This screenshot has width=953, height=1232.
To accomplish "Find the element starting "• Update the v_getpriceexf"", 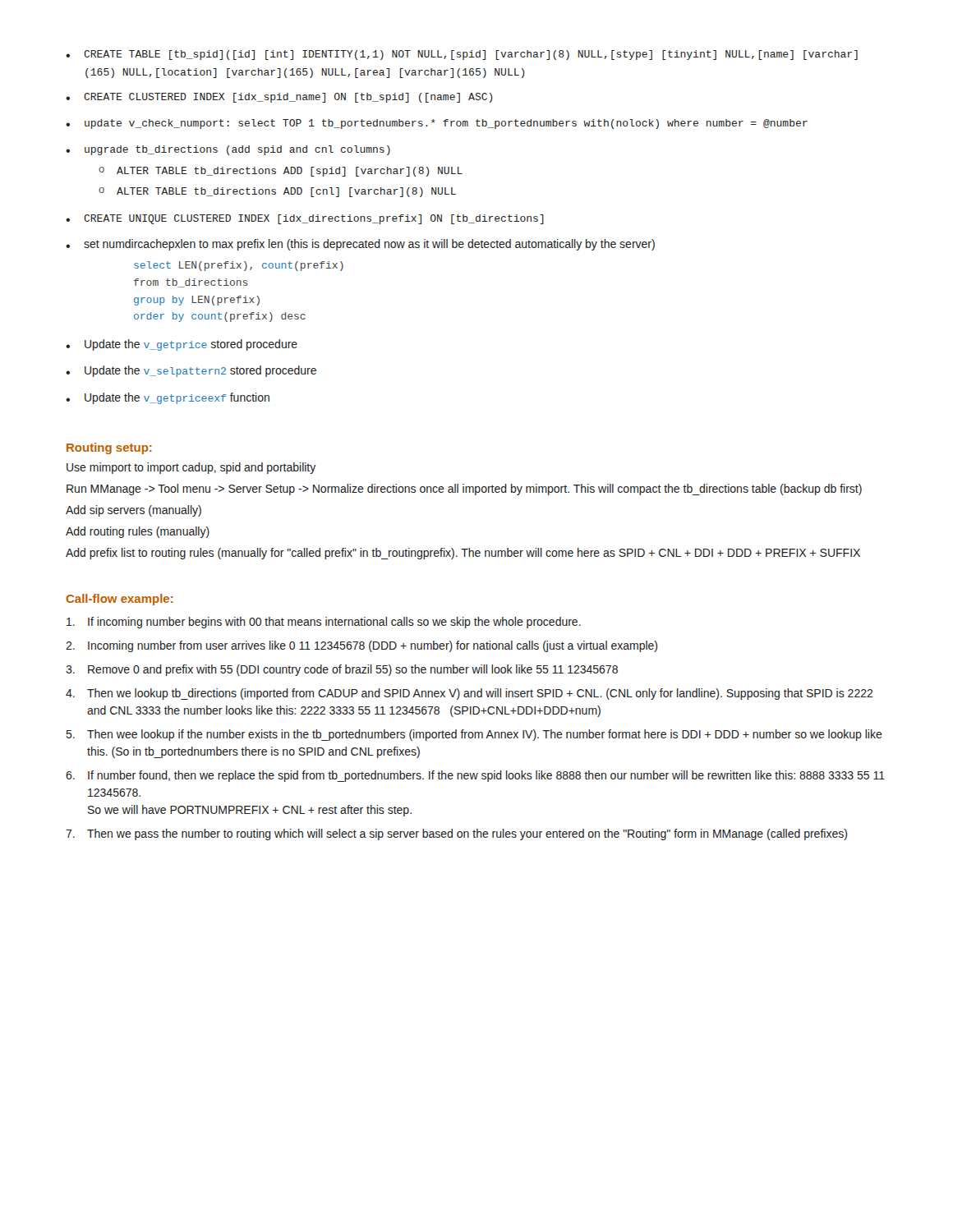I will tap(168, 398).
